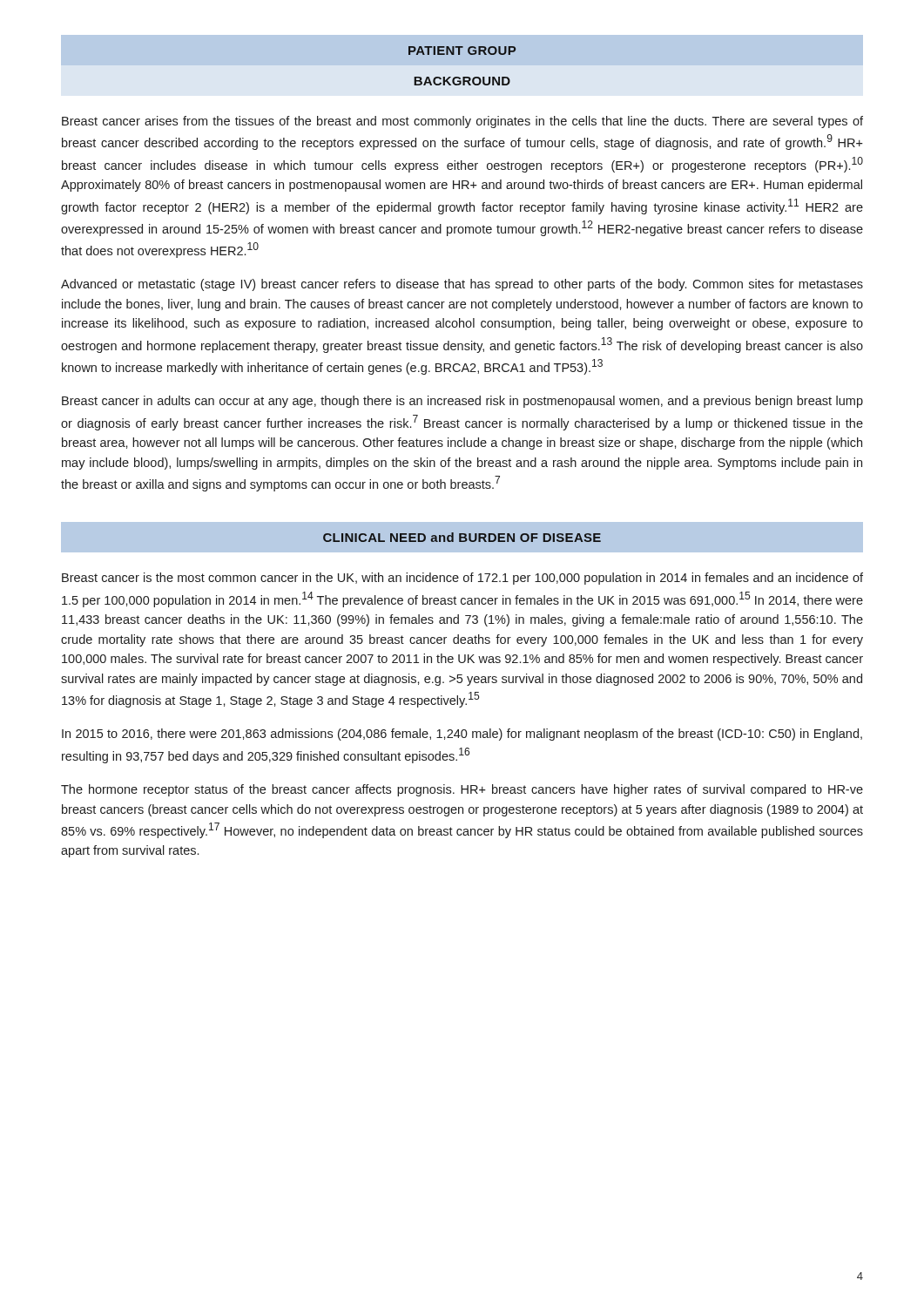Viewport: 924px width, 1307px height.
Task: Click on the text starting "Breast cancer arises"
Action: pyautogui.click(x=462, y=186)
